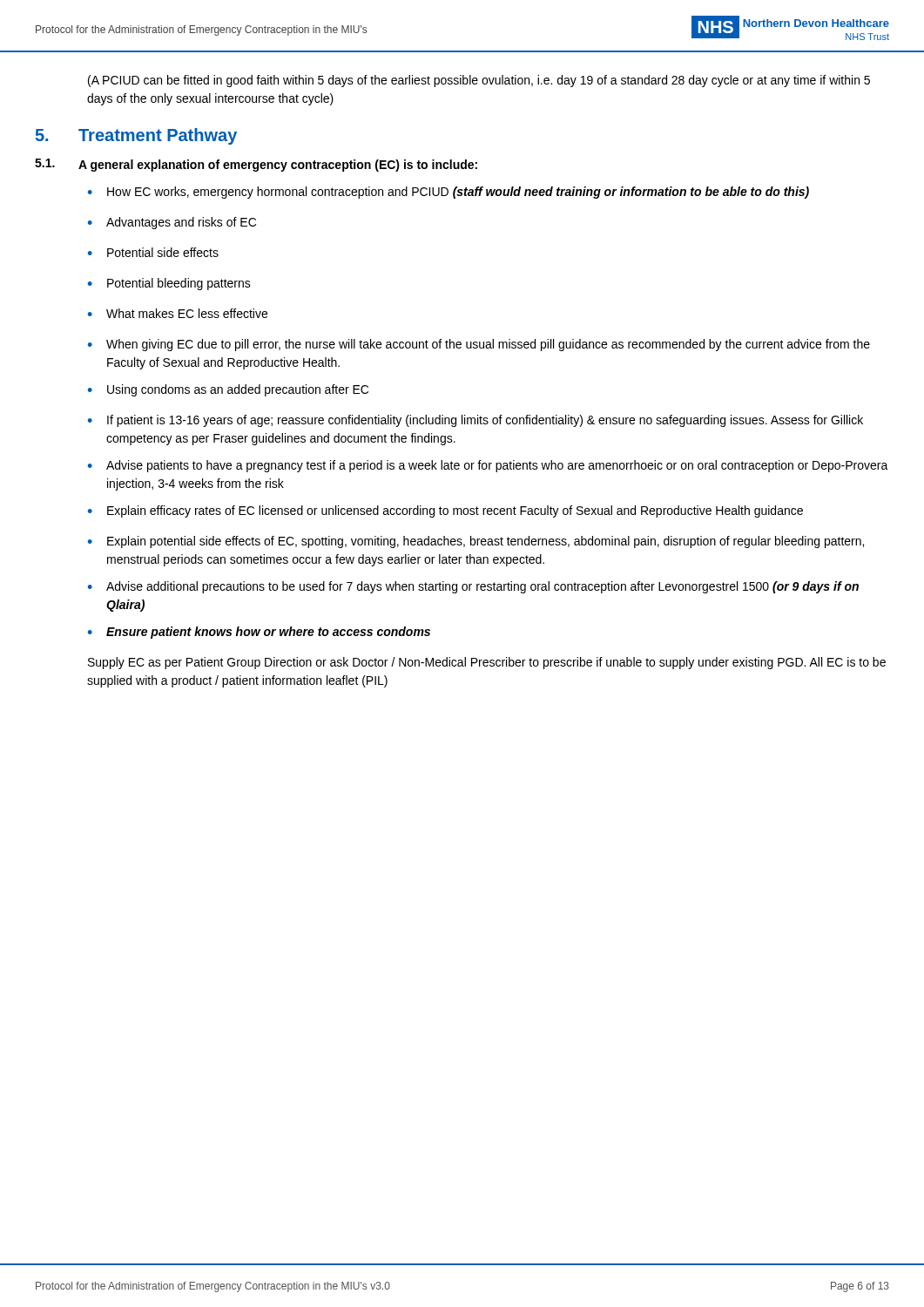Where is the passage that starts "• Explain efficacy rates of"?
This screenshot has height=1307, width=924.
click(x=488, y=513)
